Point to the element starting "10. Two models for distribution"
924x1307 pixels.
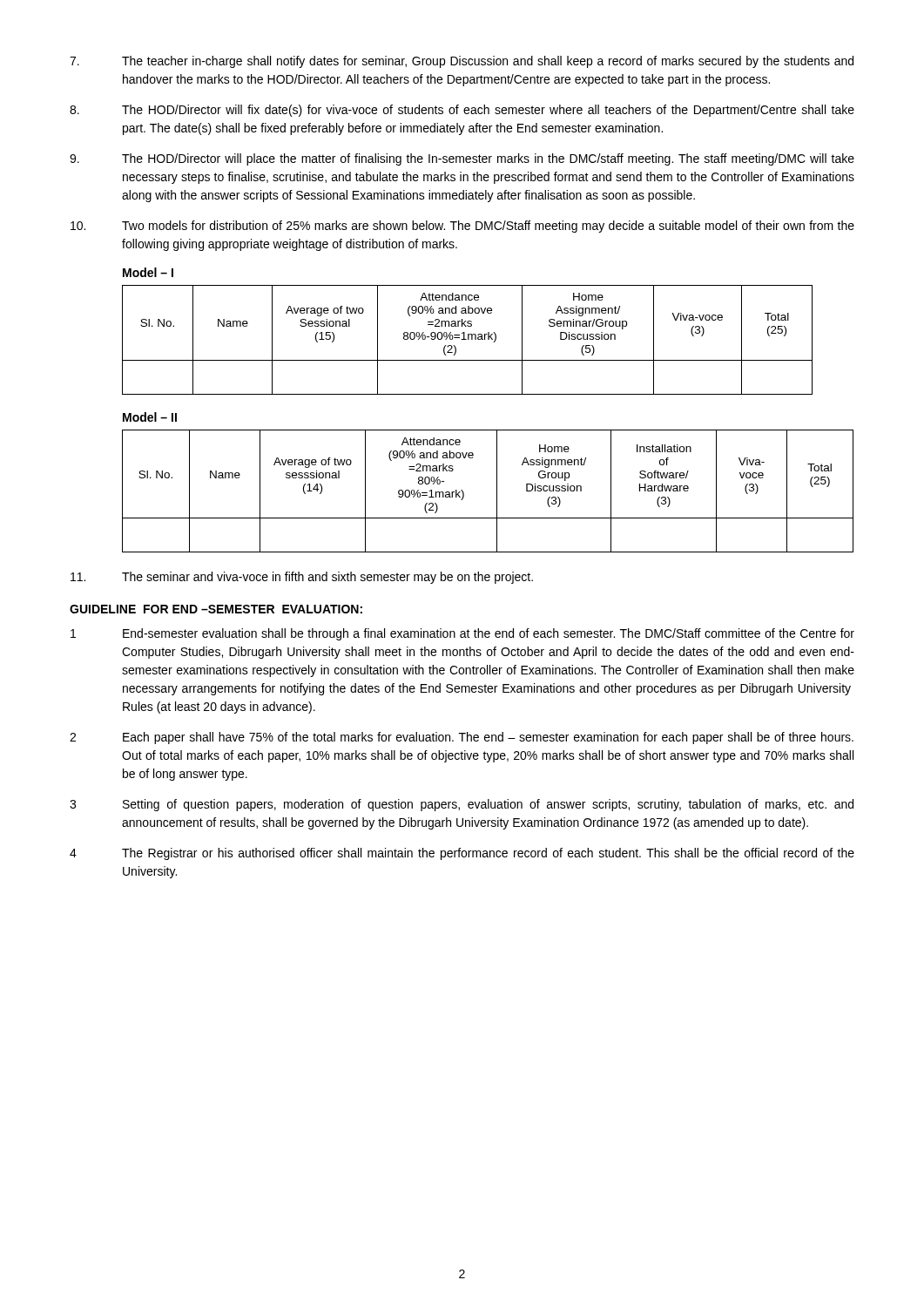[x=462, y=235]
